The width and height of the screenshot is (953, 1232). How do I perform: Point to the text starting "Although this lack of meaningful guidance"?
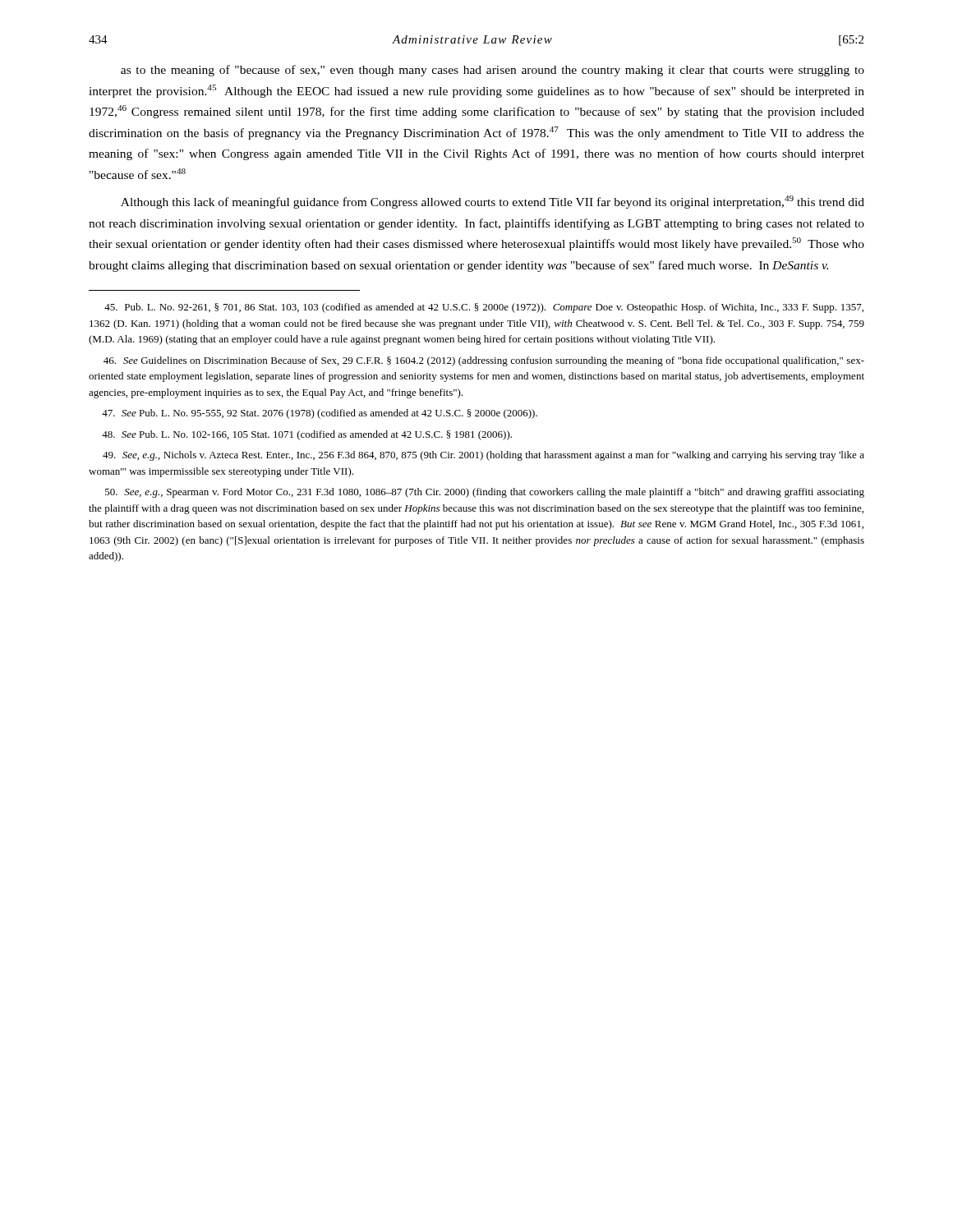(476, 233)
